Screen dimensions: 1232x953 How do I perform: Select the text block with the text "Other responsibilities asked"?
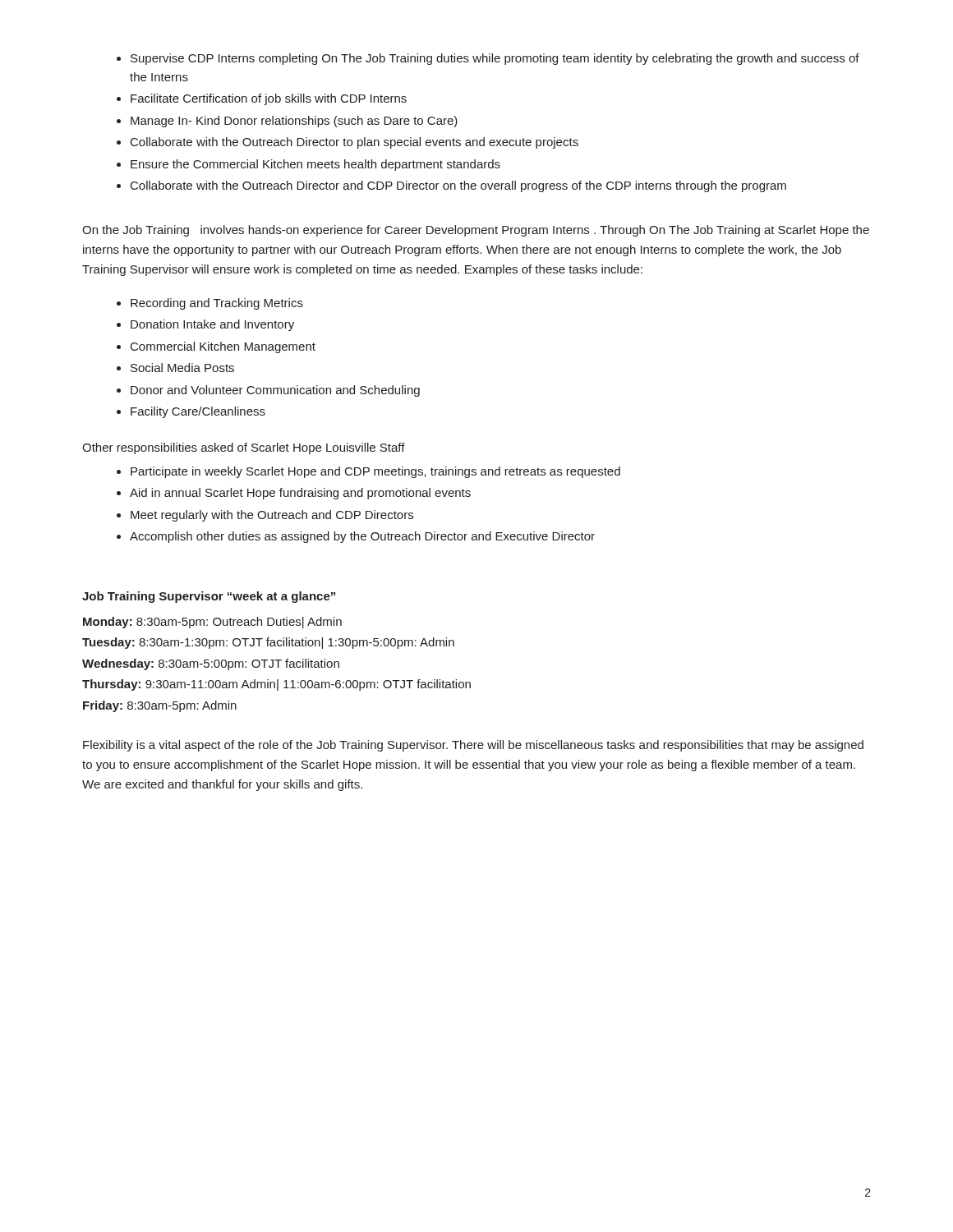pos(243,447)
